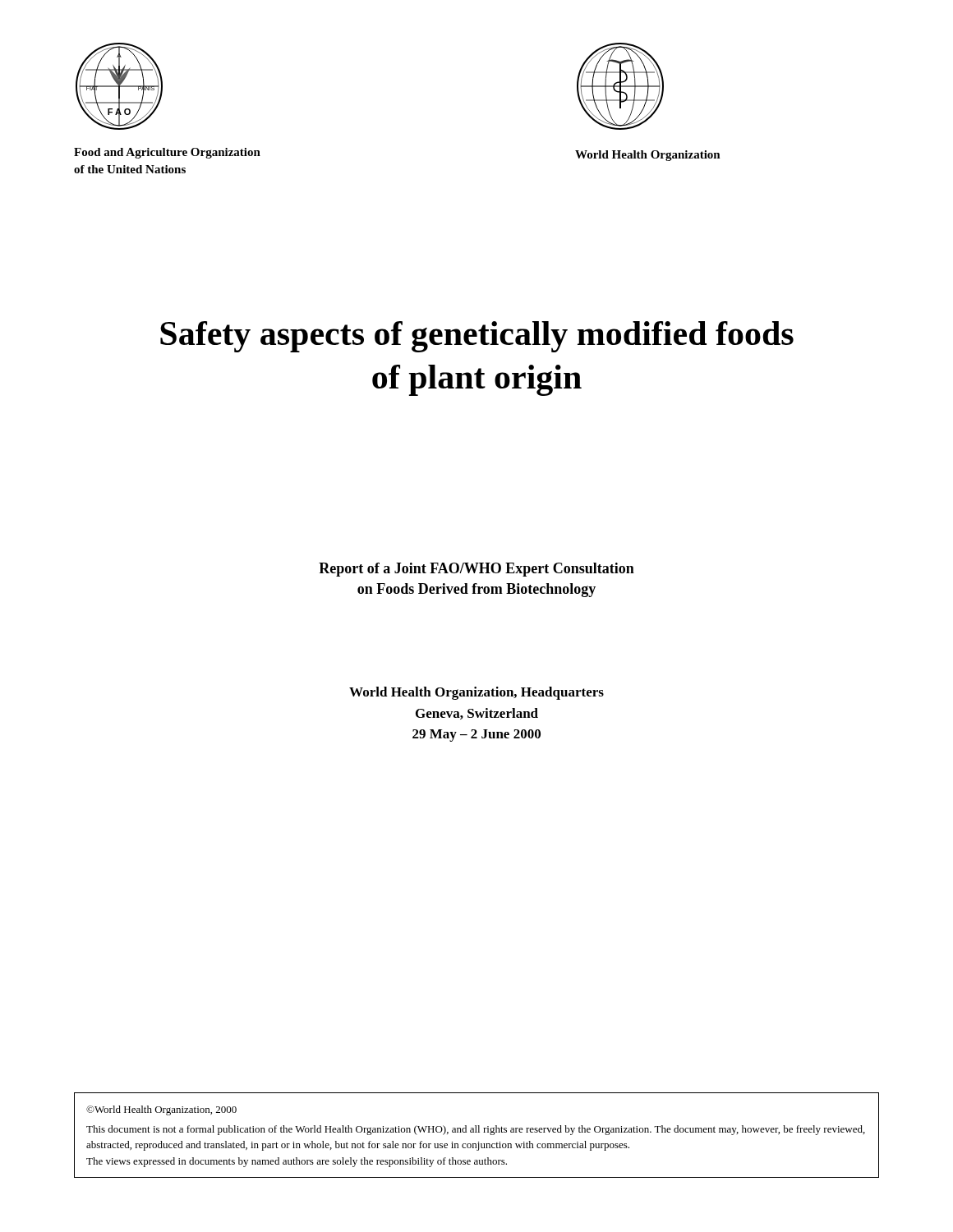953x1232 pixels.
Task: Locate the block of text that opens with "World Health Organization, Headquarters"
Action: tap(476, 713)
